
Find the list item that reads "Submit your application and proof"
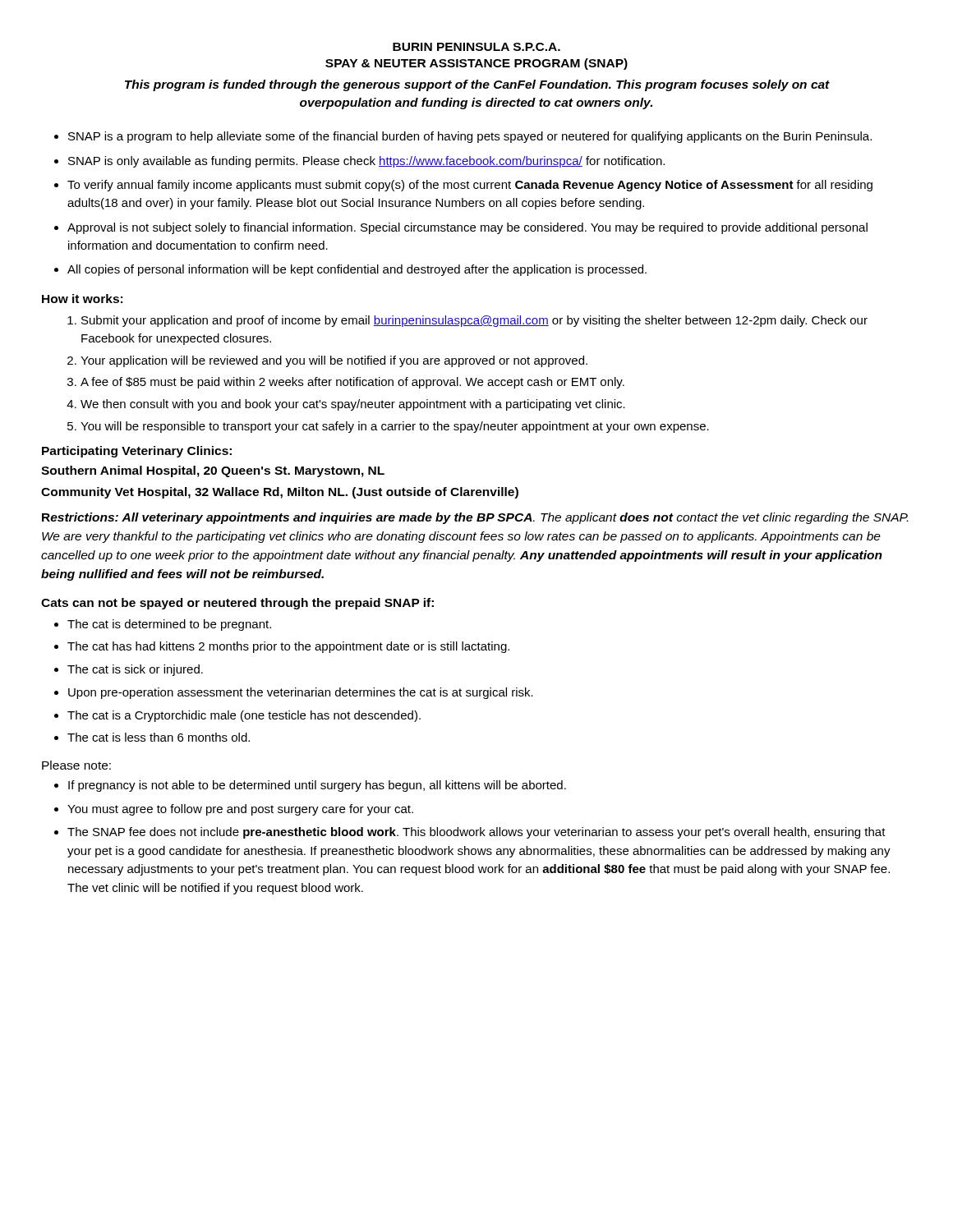[476, 329]
